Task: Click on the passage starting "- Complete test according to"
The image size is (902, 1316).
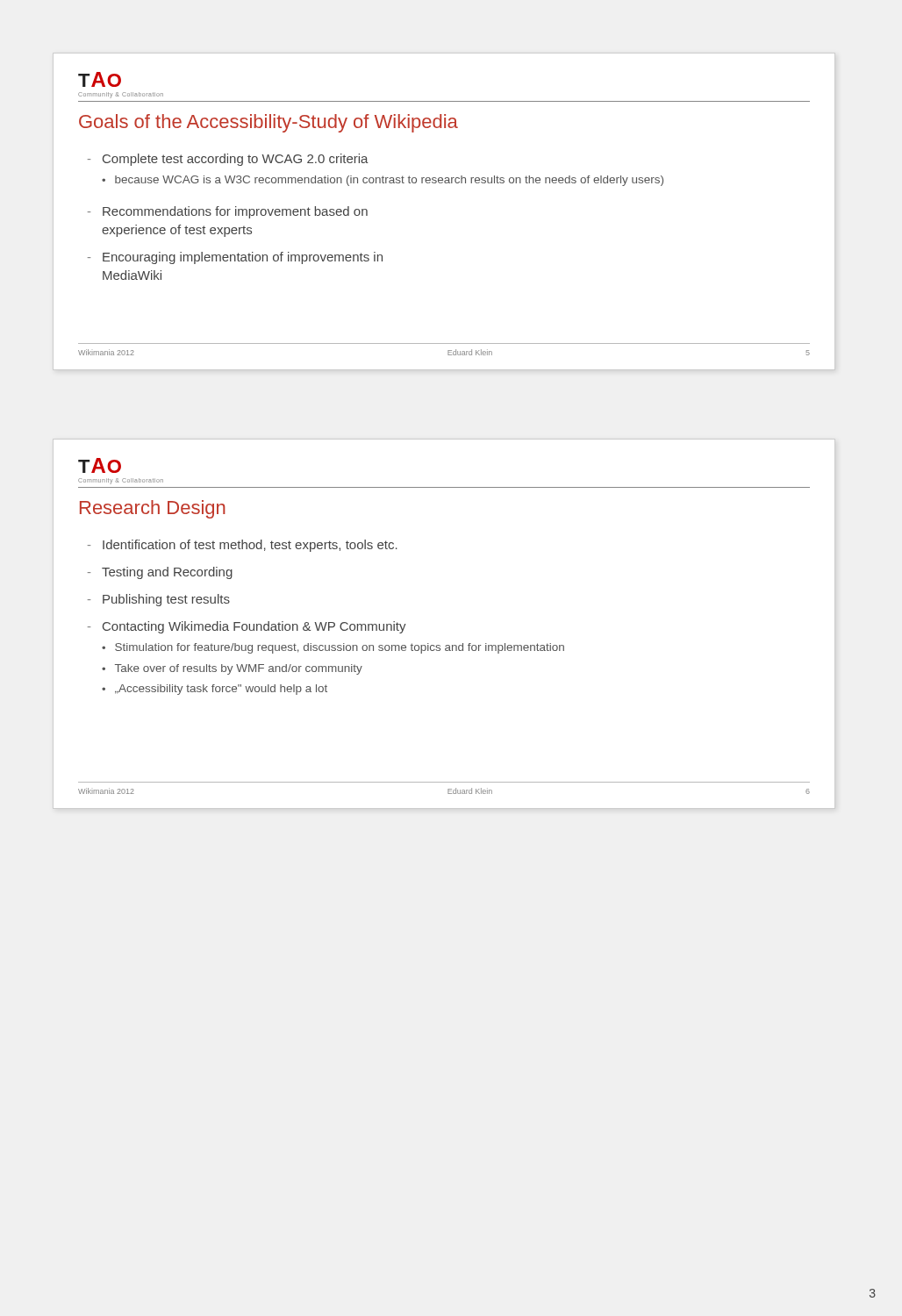Action: (x=376, y=171)
